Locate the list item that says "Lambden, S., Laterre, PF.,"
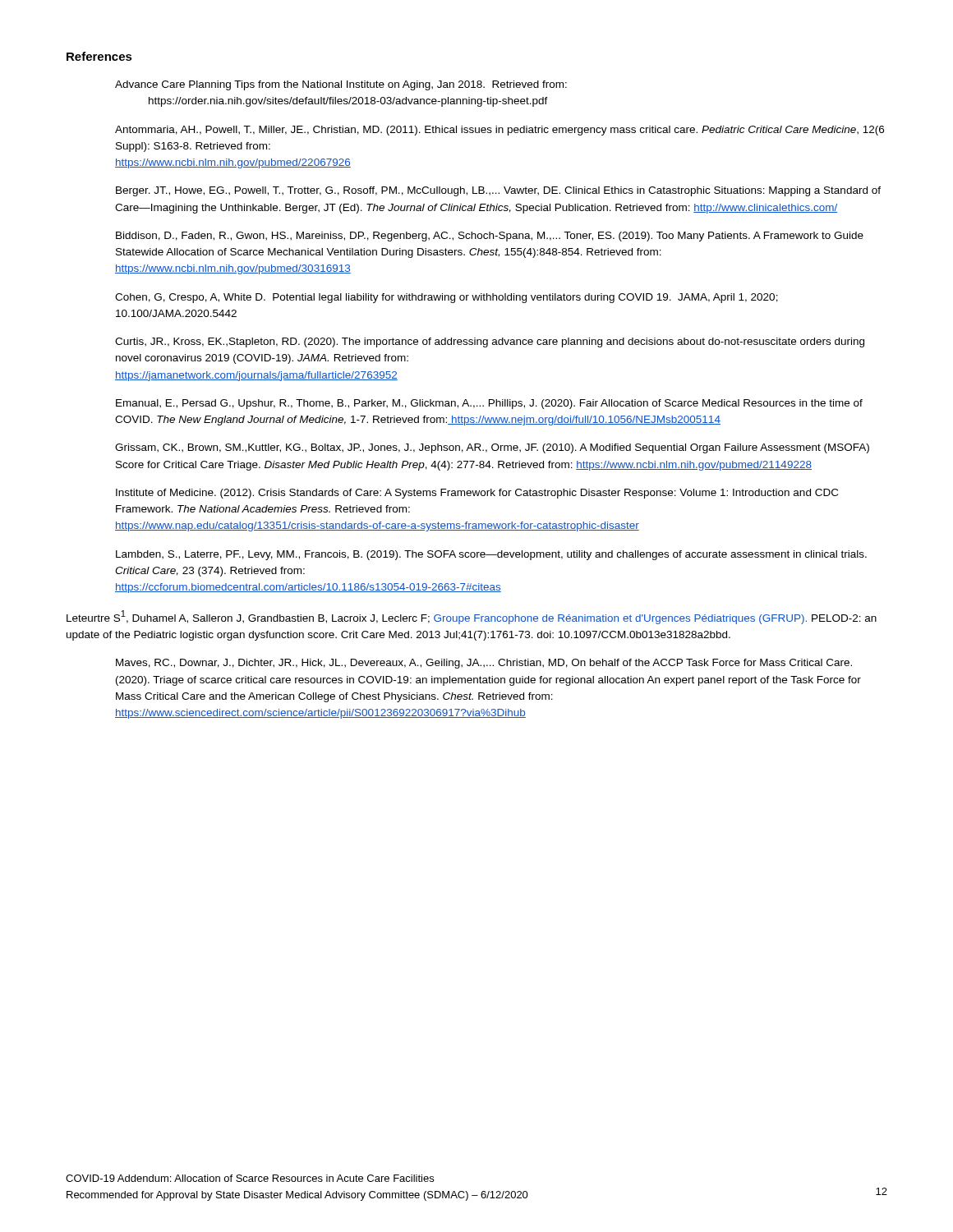The image size is (953, 1232). 491,555
